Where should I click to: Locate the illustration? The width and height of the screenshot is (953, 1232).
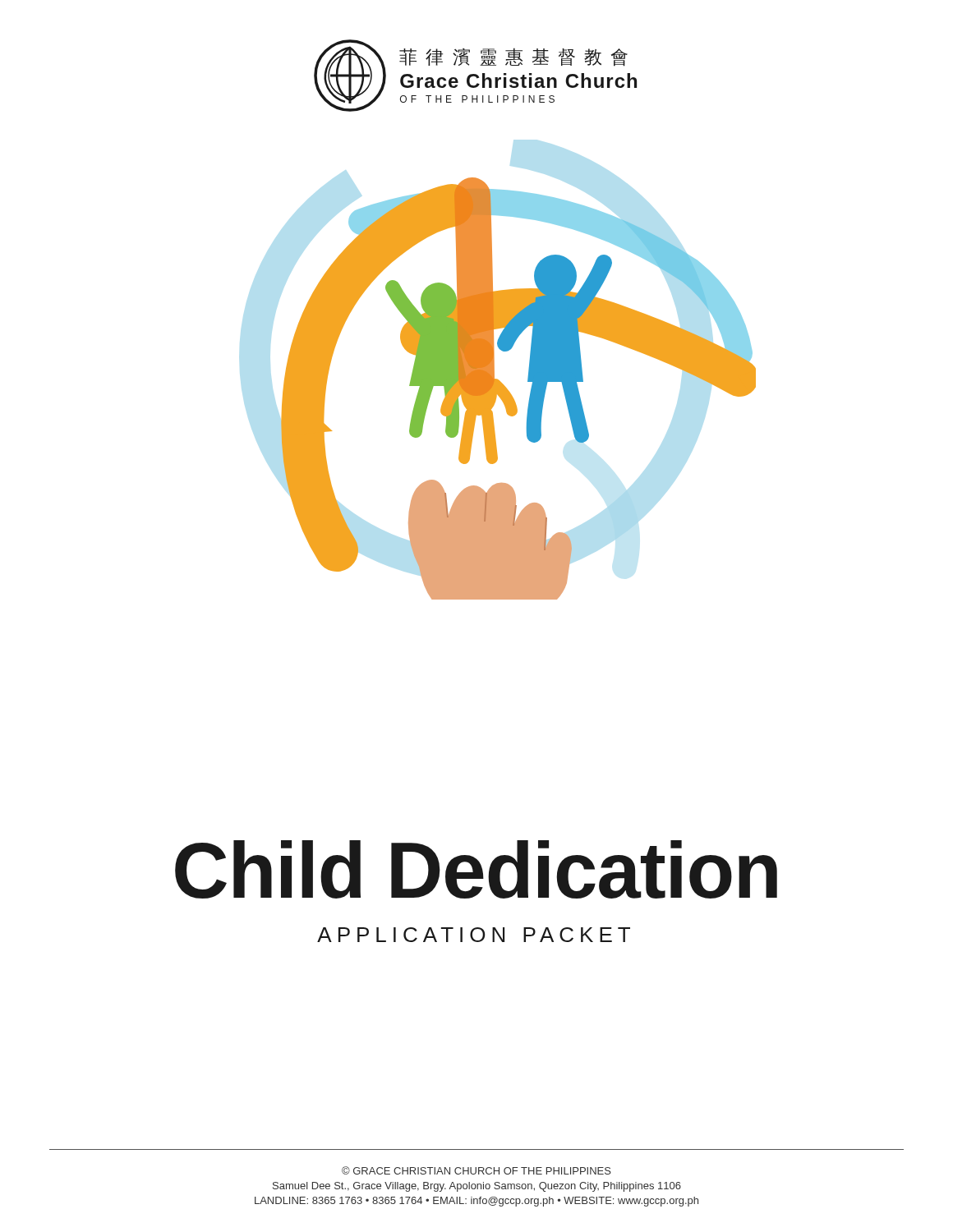[476, 370]
